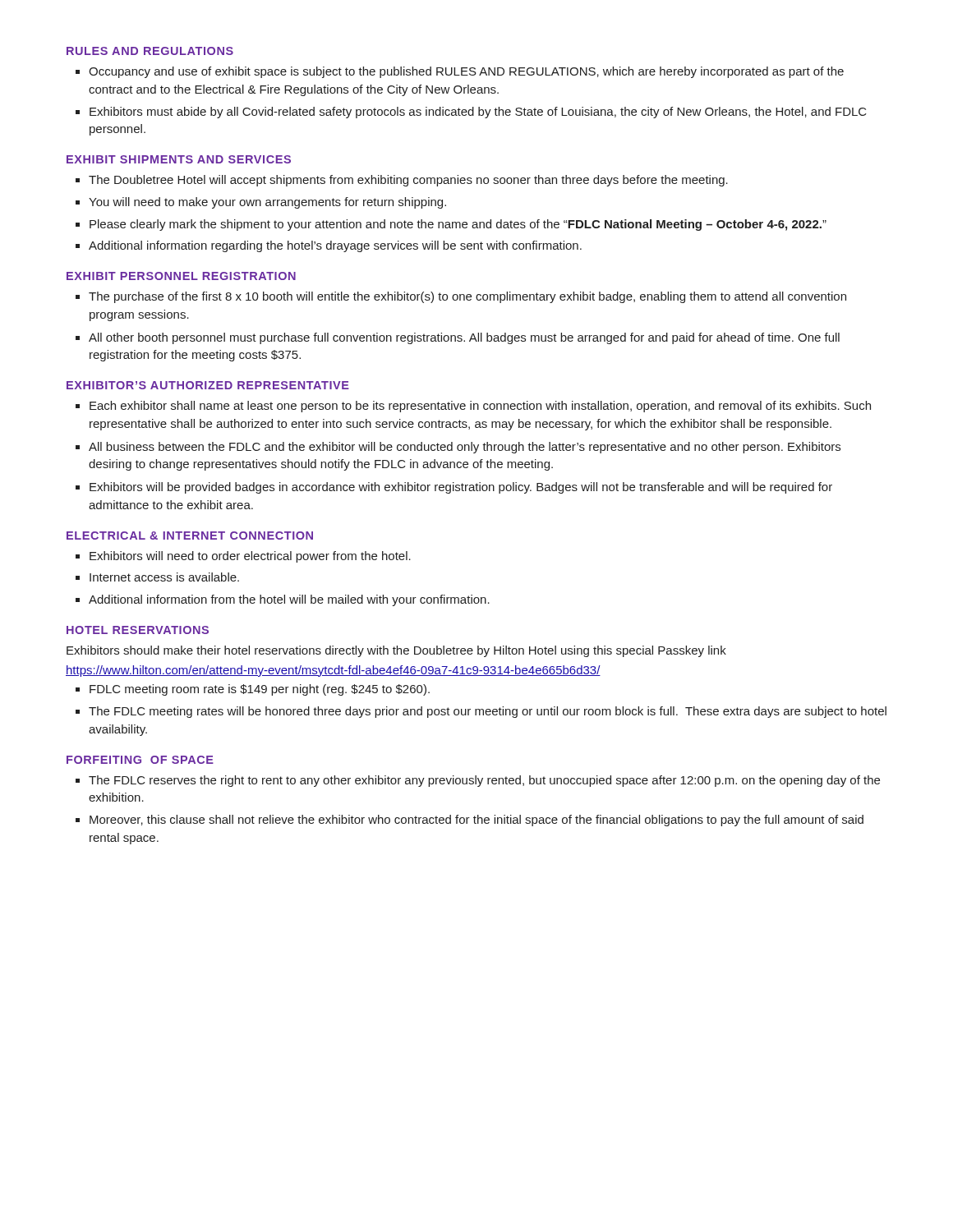This screenshot has height=1232, width=953.
Task: Point to the passage starting "EXHIBITOR’S AUTHORIZED REPRESENTATIVE"
Action: 208,385
